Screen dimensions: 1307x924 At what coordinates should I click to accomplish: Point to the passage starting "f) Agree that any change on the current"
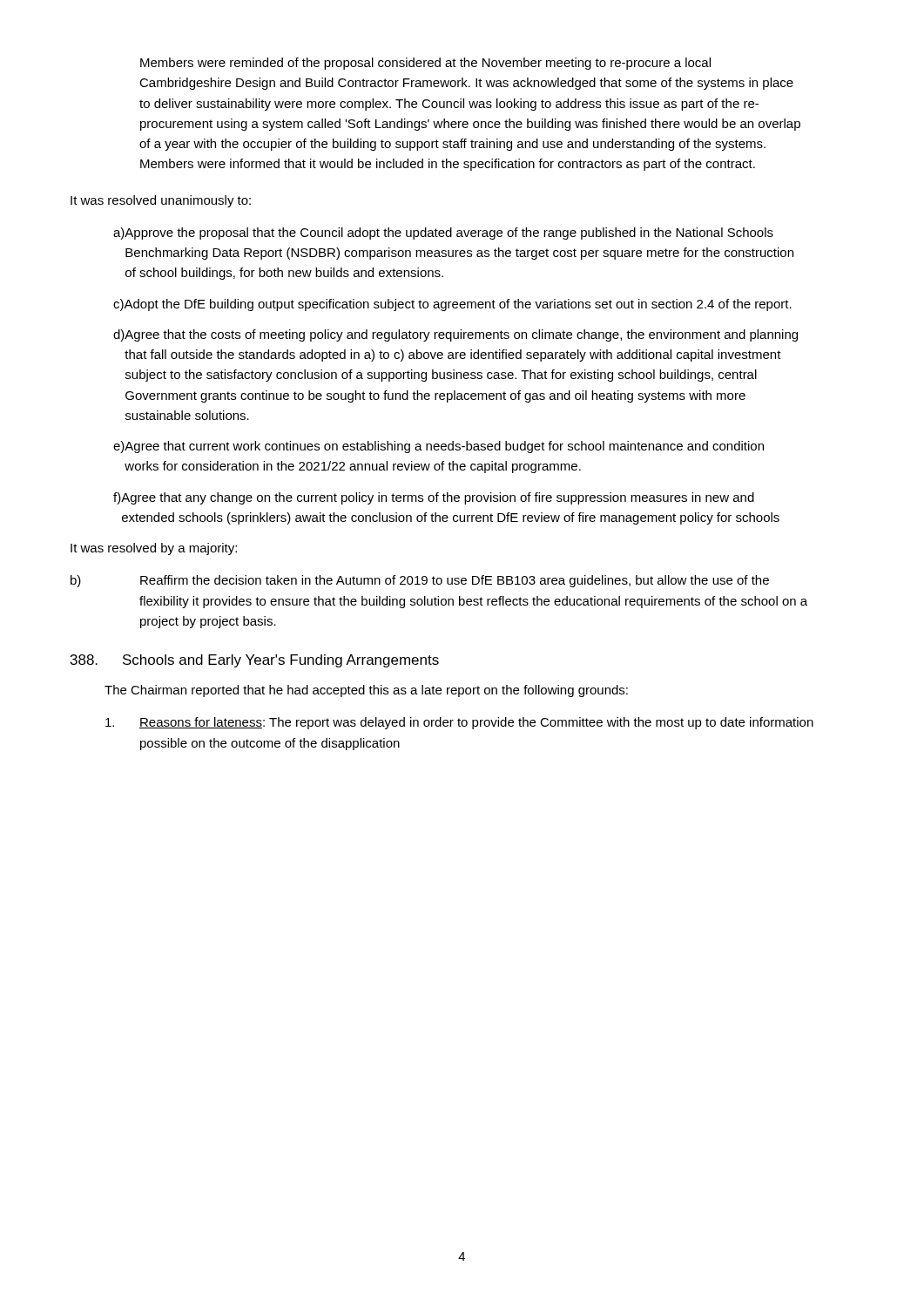462,507
